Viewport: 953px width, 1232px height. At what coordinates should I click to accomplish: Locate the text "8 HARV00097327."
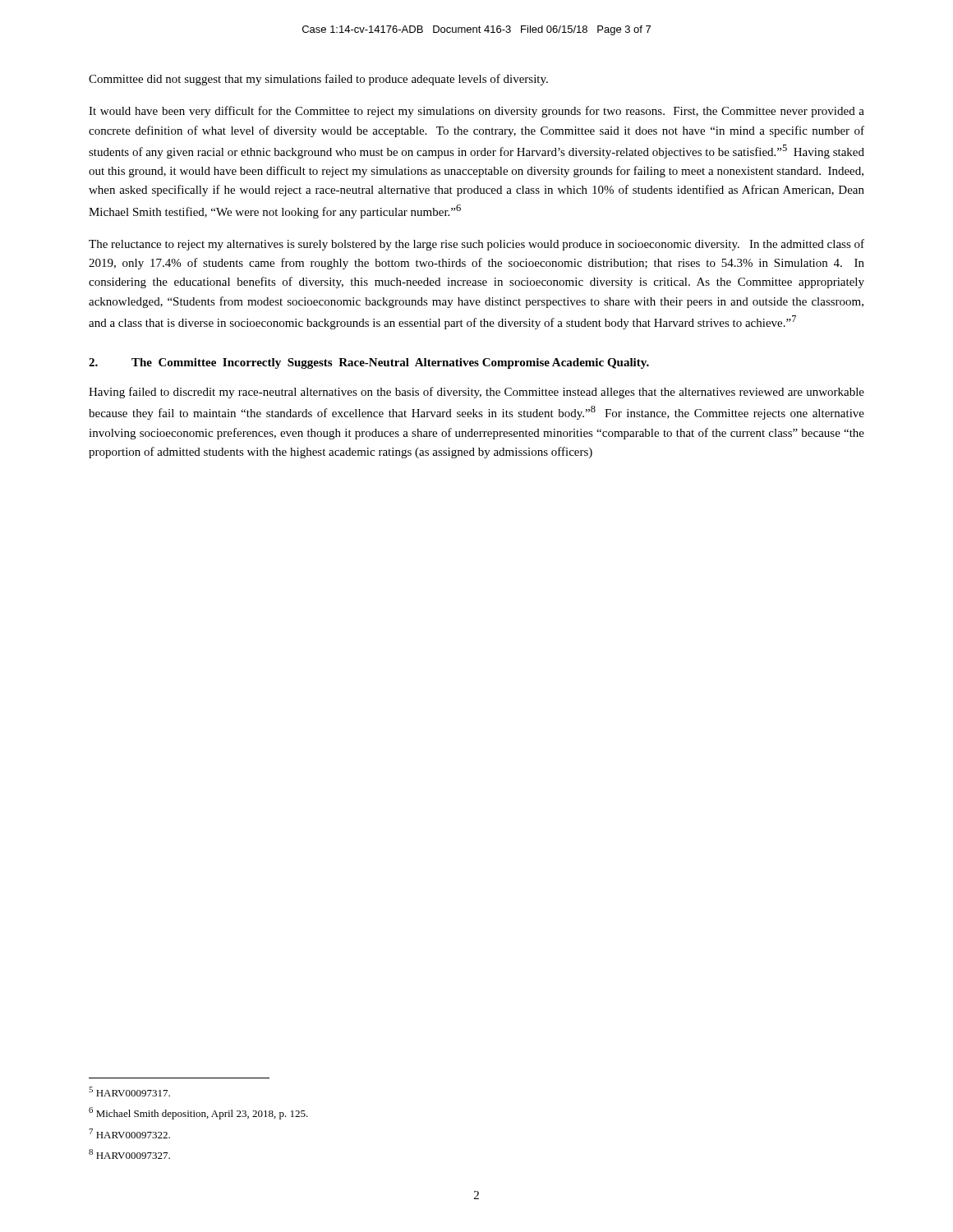[130, 1154]
